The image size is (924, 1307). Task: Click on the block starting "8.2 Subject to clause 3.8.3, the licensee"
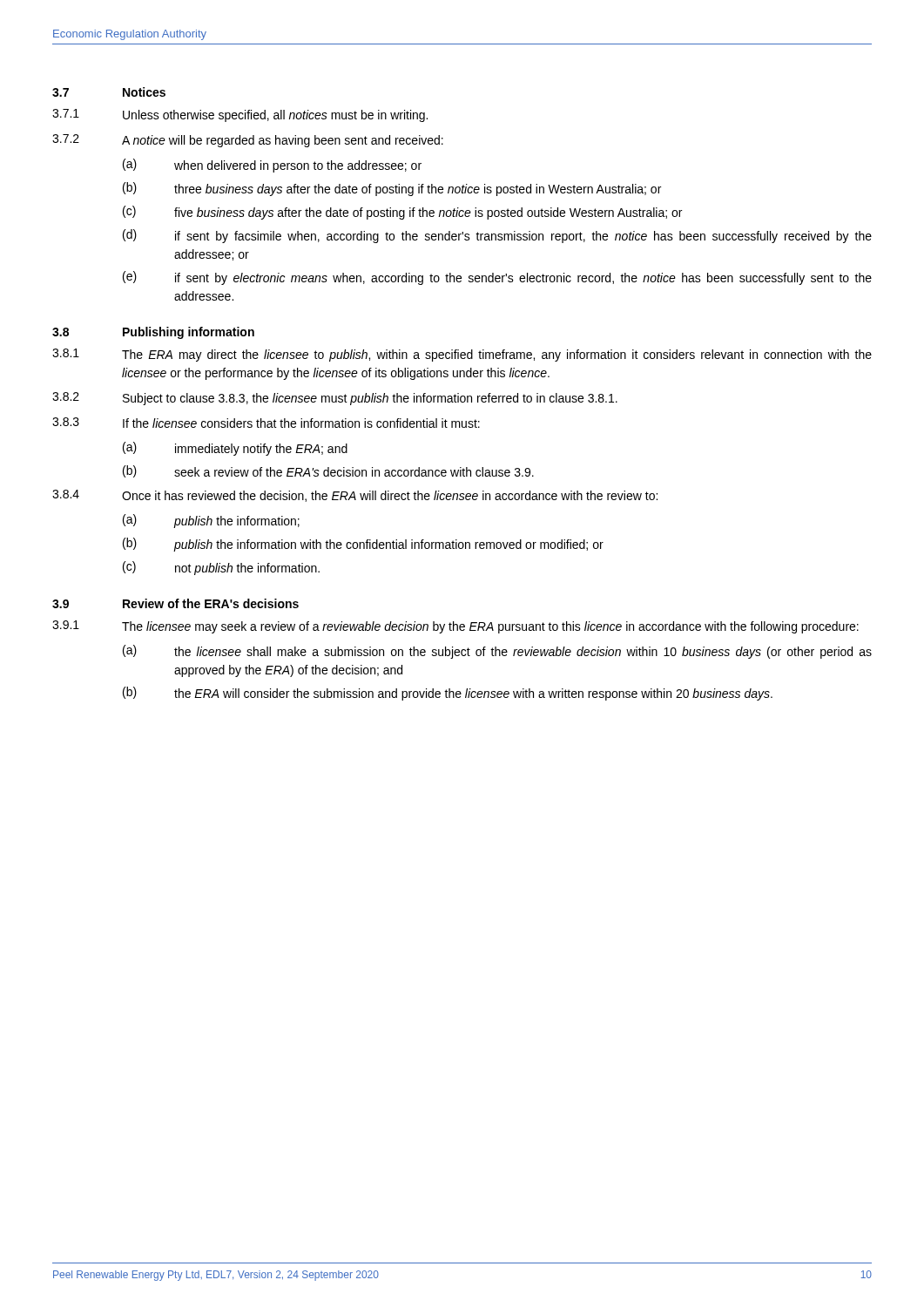(462, 399)
